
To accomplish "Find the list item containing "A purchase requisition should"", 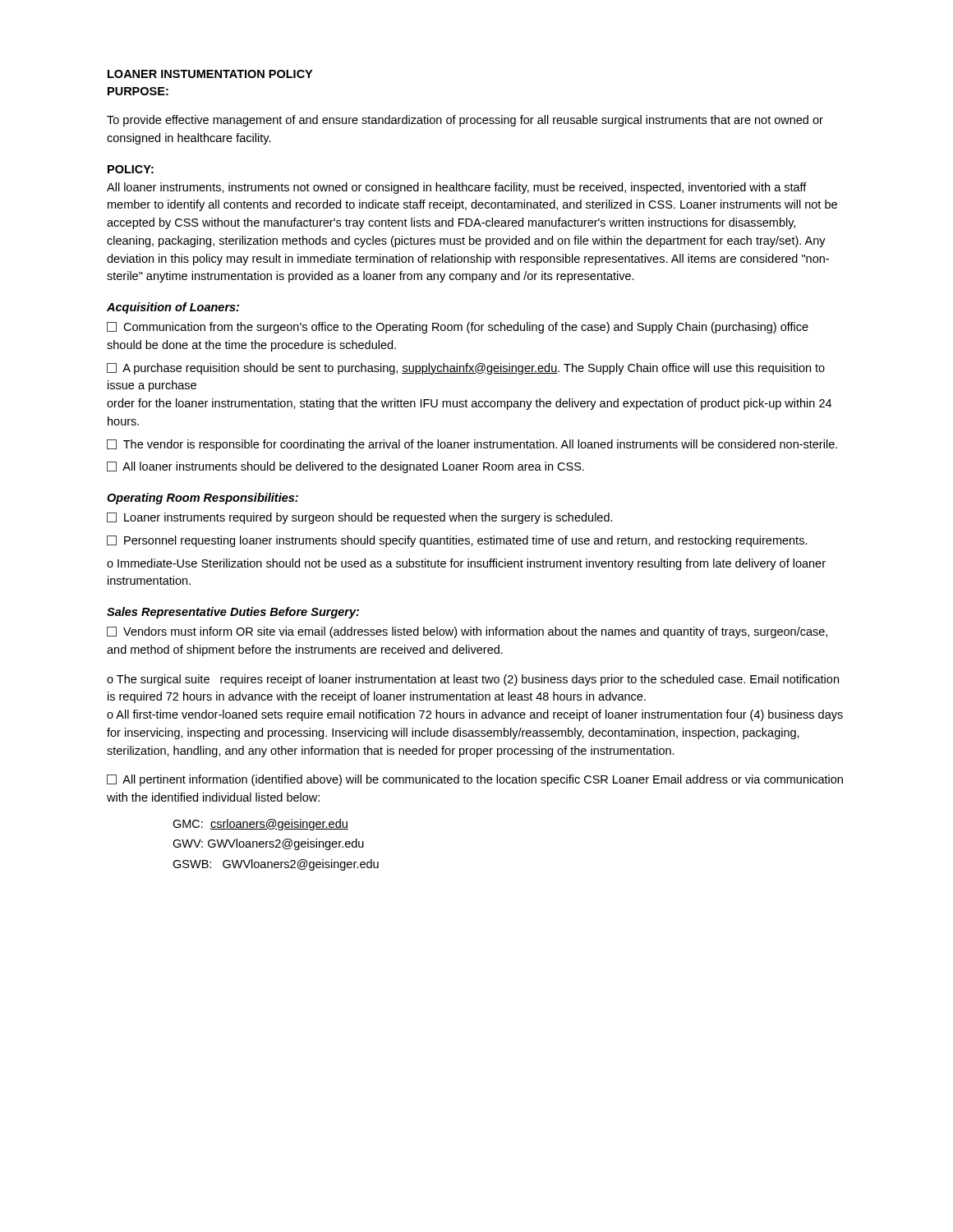I will (469, 394).
